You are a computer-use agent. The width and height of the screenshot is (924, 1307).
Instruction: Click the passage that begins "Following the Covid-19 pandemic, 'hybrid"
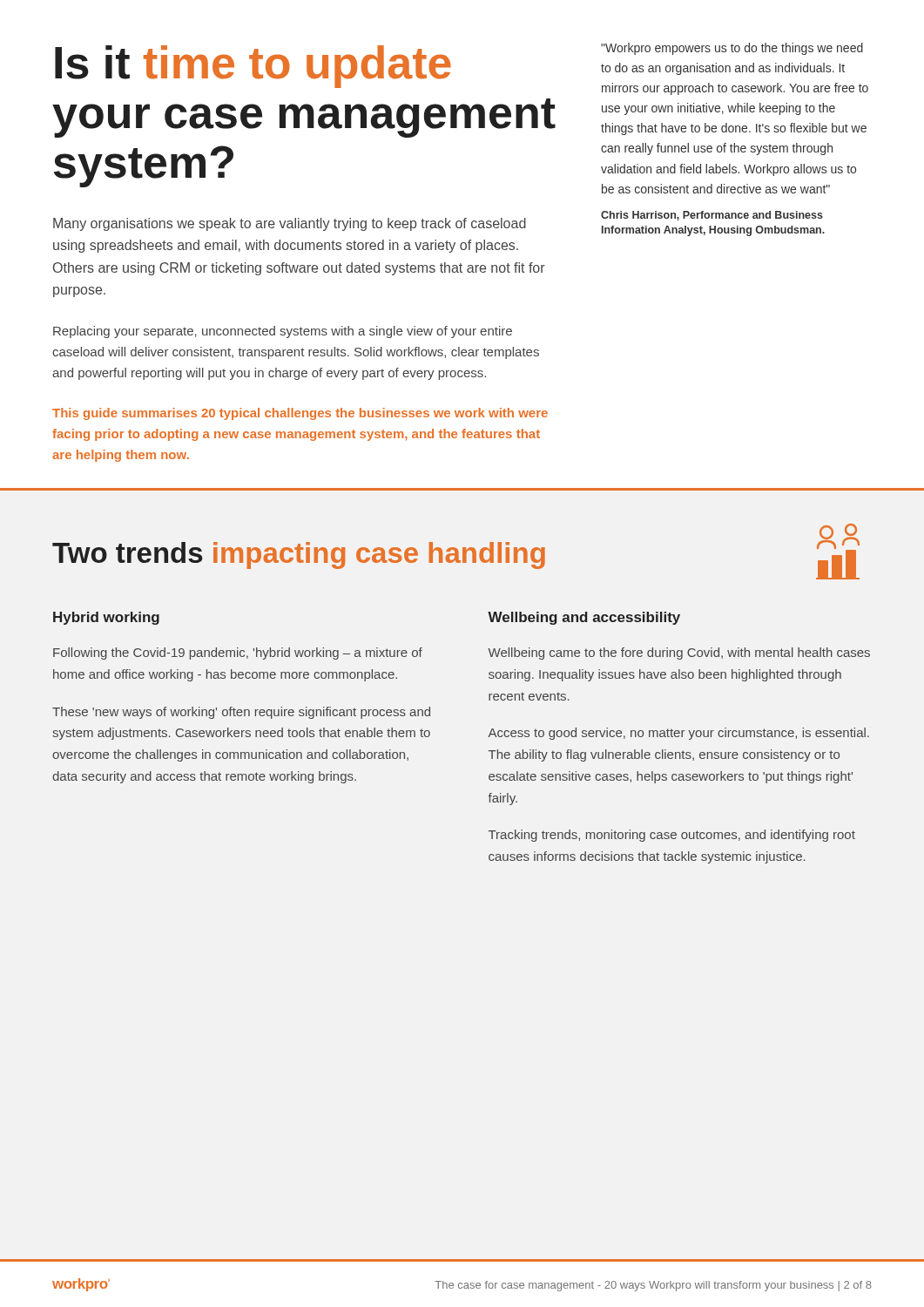[237, 663]
